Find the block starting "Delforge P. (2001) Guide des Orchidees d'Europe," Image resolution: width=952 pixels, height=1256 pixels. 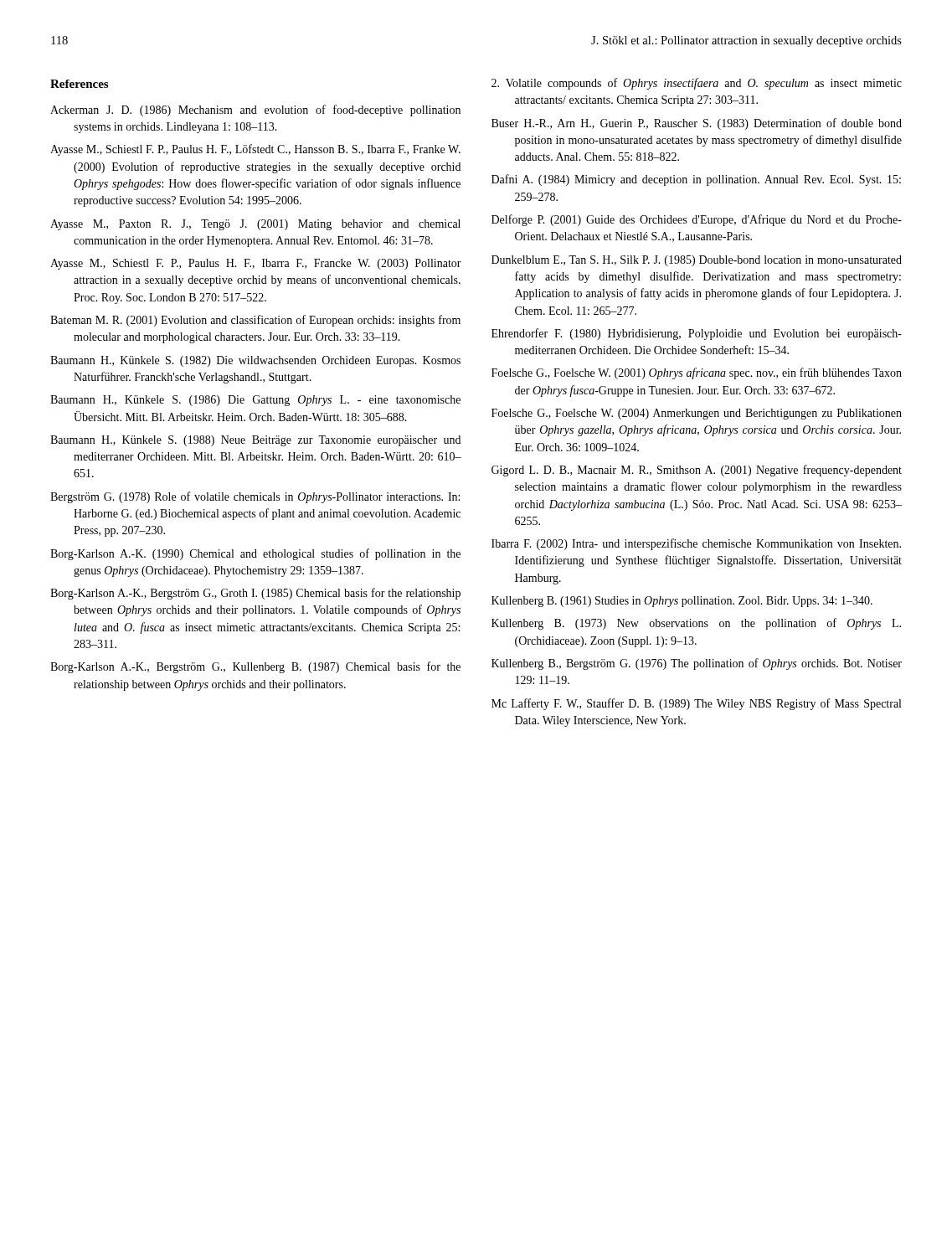(x=696, y=229)
